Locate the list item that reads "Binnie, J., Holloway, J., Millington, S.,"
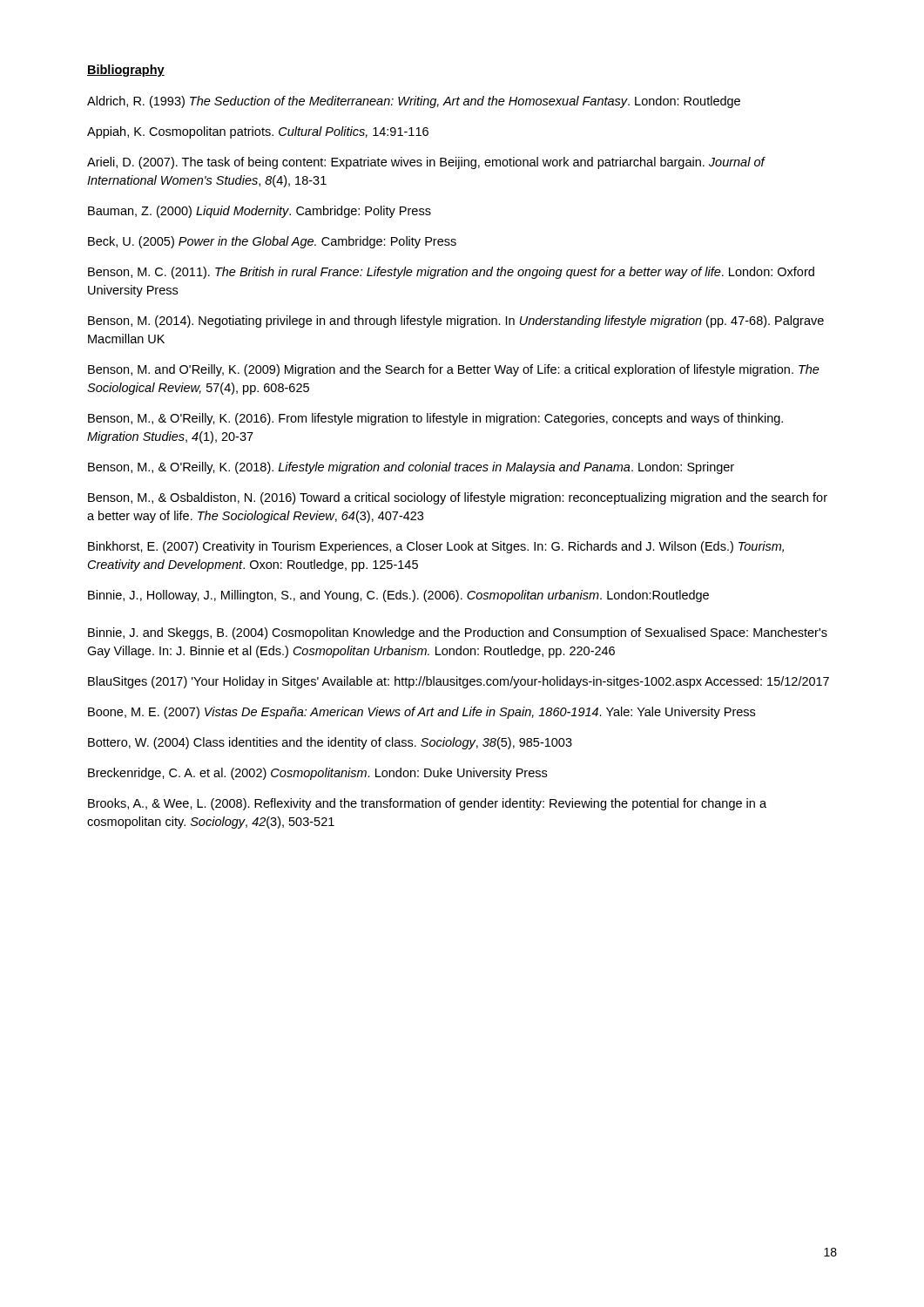The image size is (924, 1307). click(x=398, y=595)
